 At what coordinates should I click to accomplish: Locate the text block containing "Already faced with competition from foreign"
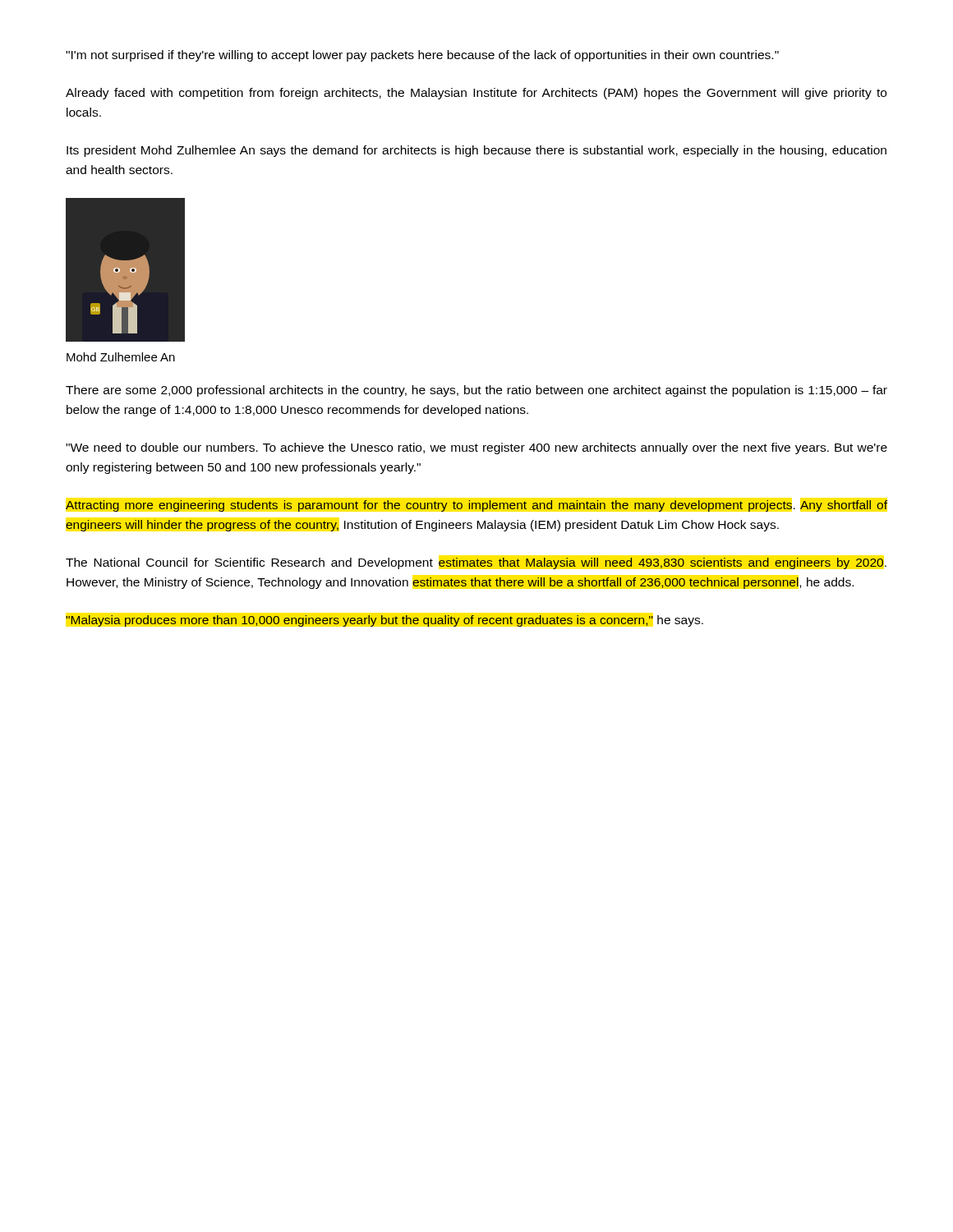click(x=476, y=102)
